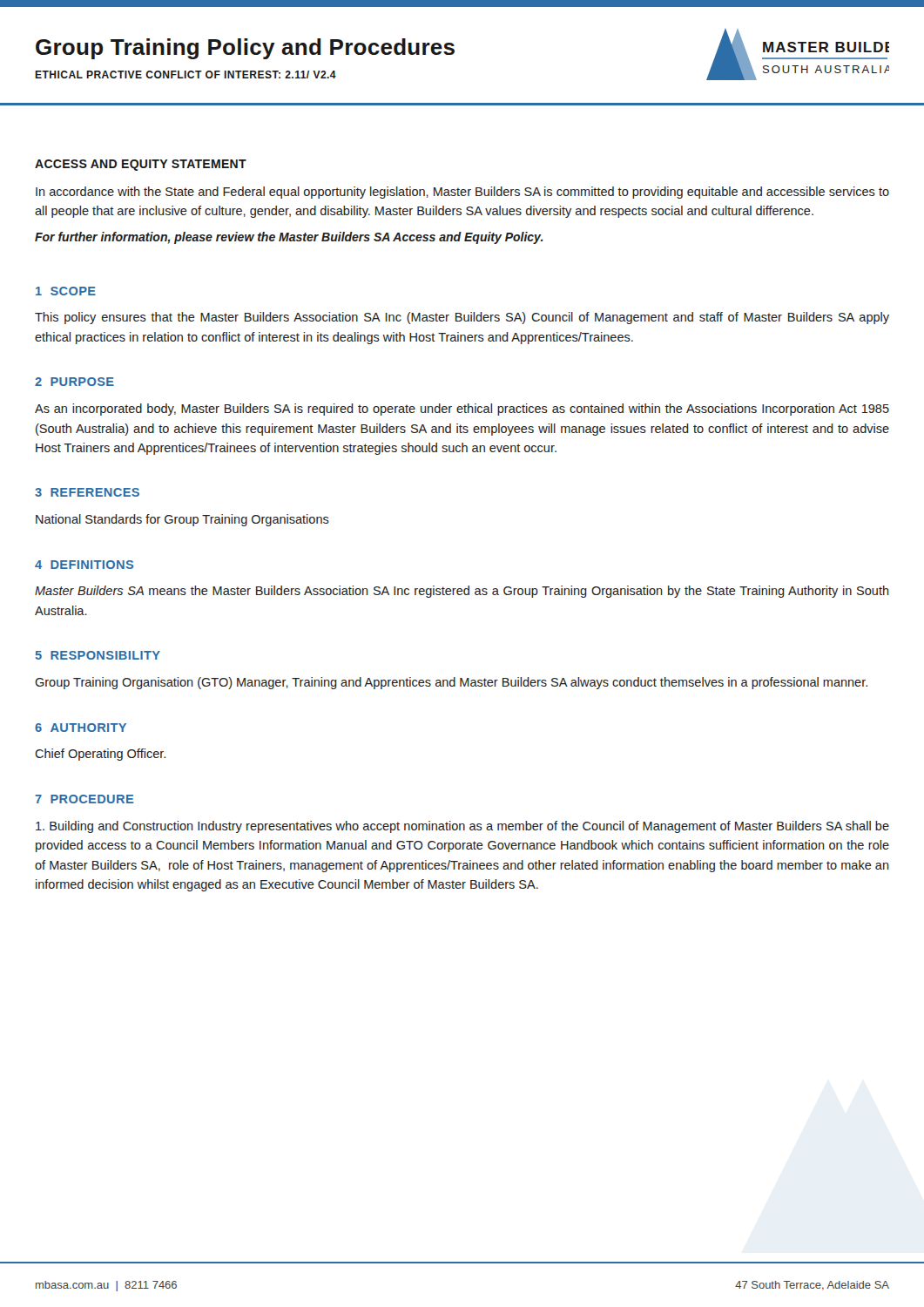Locate the element starting "Chief Operating Officer."
Image resolution: width=924 pixels, height=1307 pixels.
click(x=101, y=754)
